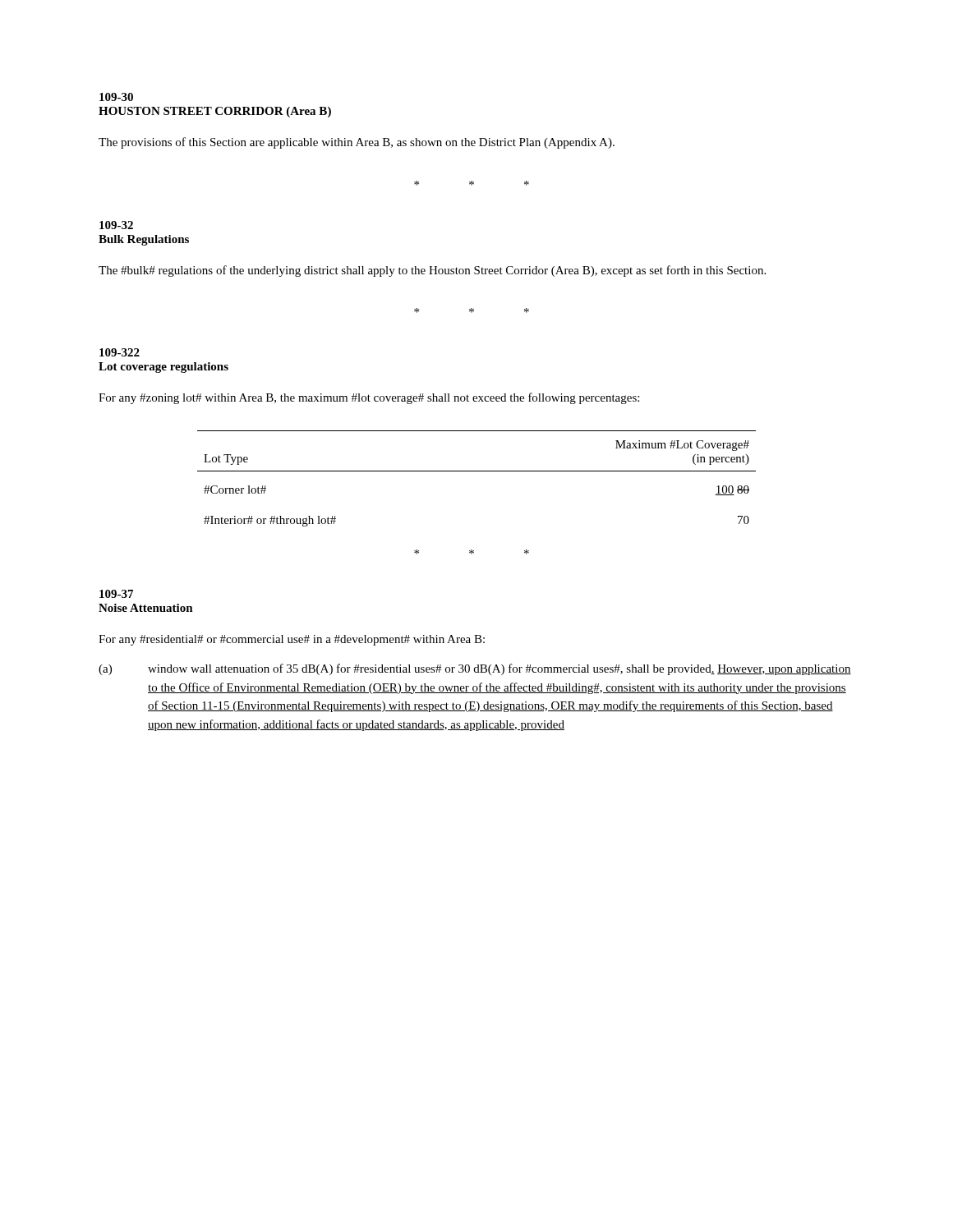Find the text block with the text "The provisions of"

click(357, 142)
